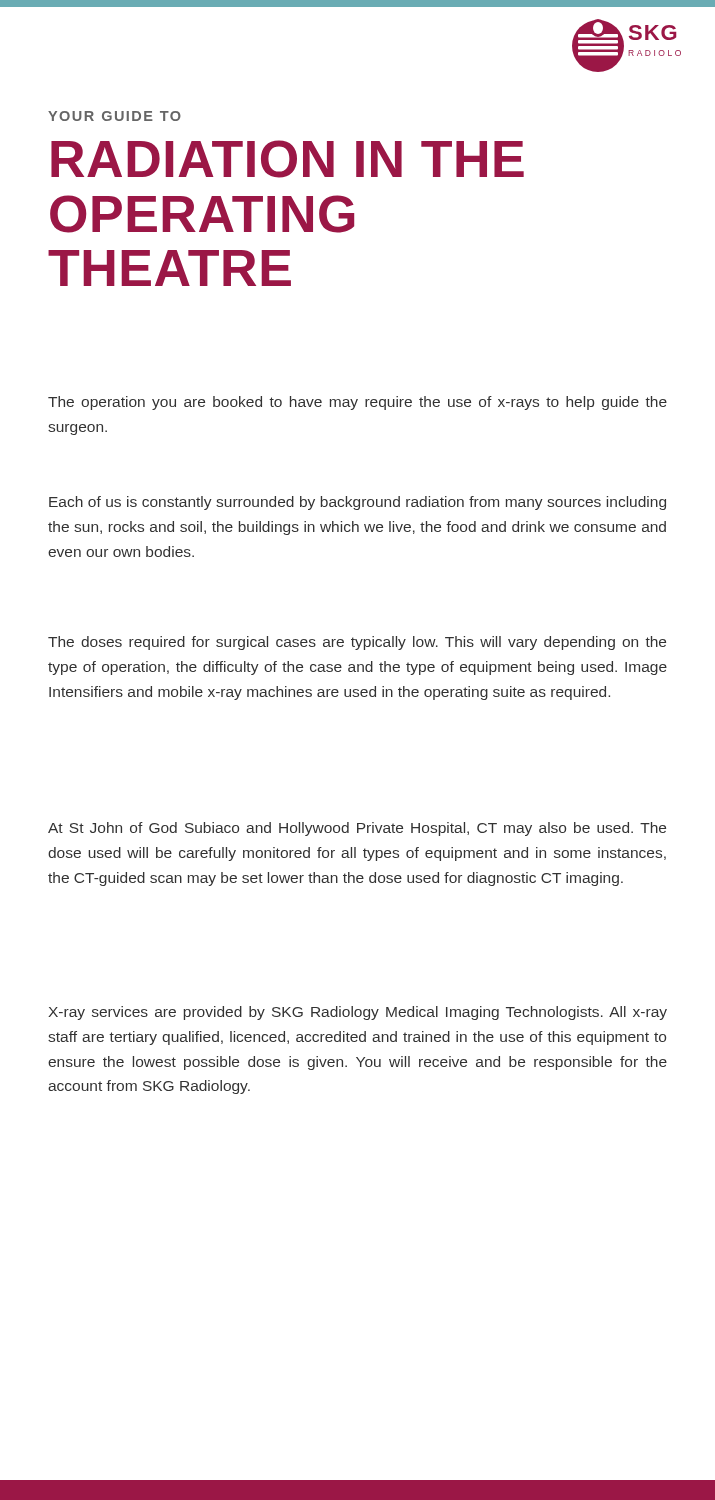Point to the region starting "YOUR GUIDE TO RADIATION IN"

pyautogui.click(x=328, y=202)
